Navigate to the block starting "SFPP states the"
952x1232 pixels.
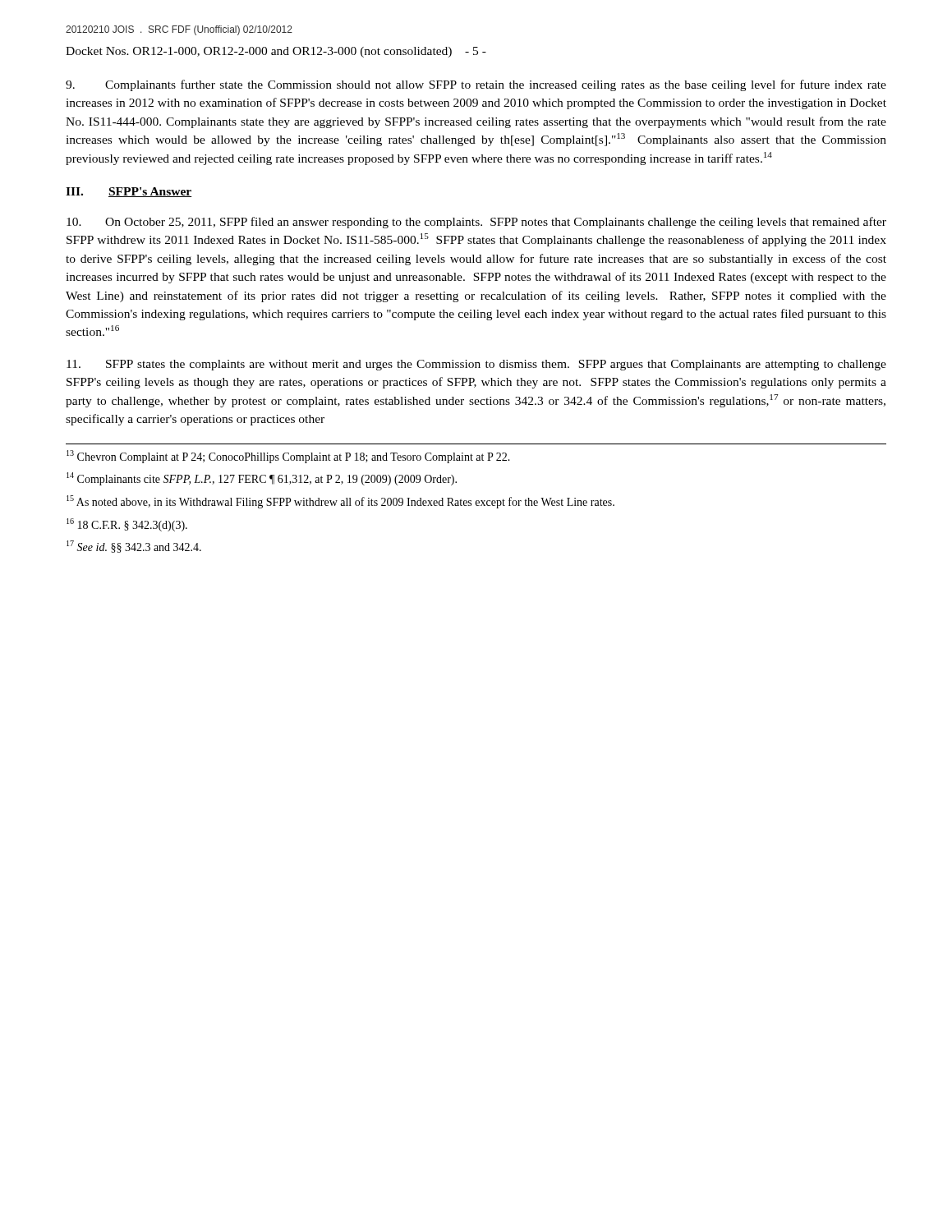point(476,392)
